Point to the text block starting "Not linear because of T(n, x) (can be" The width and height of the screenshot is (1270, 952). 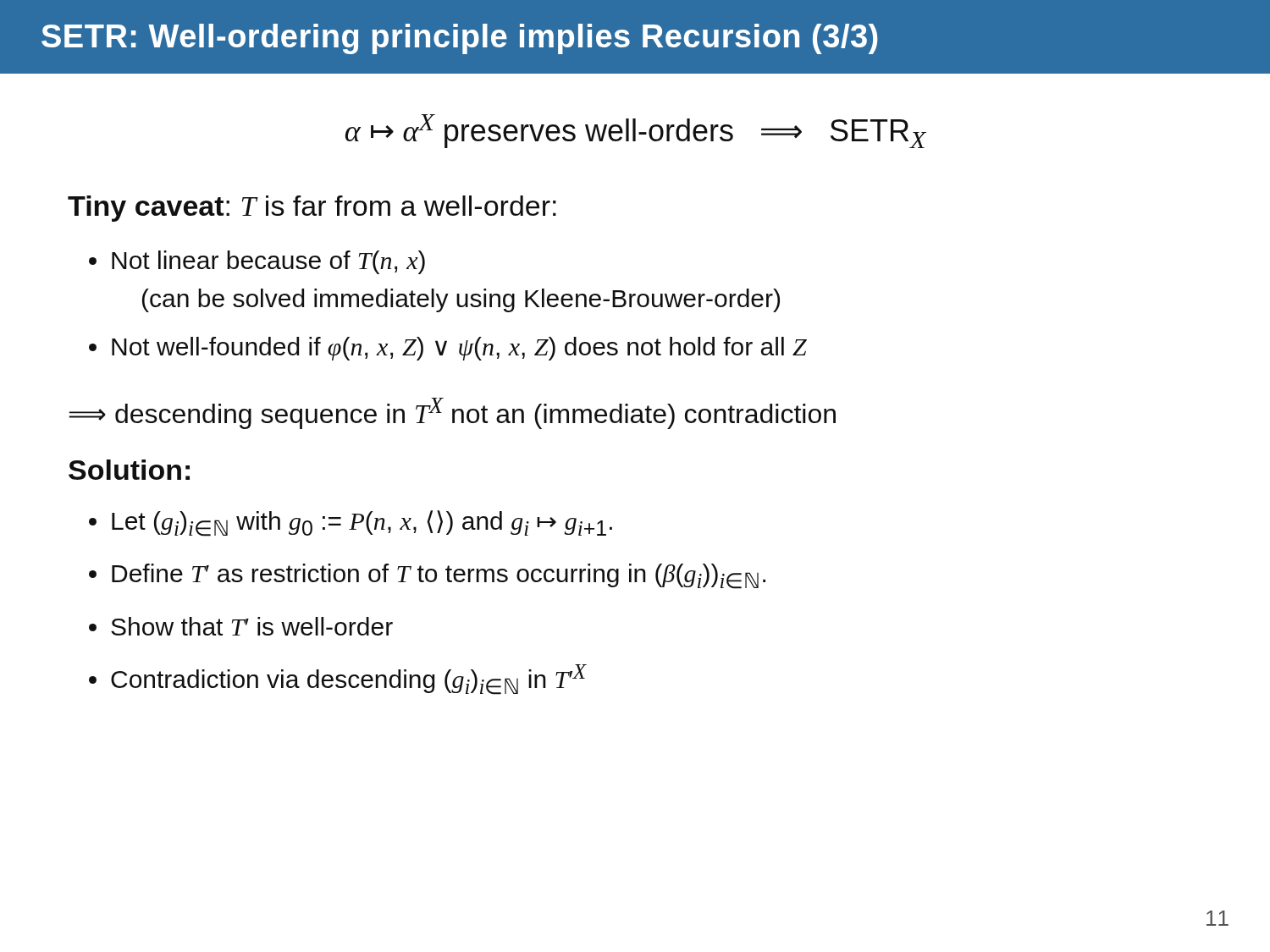(656, 282)
